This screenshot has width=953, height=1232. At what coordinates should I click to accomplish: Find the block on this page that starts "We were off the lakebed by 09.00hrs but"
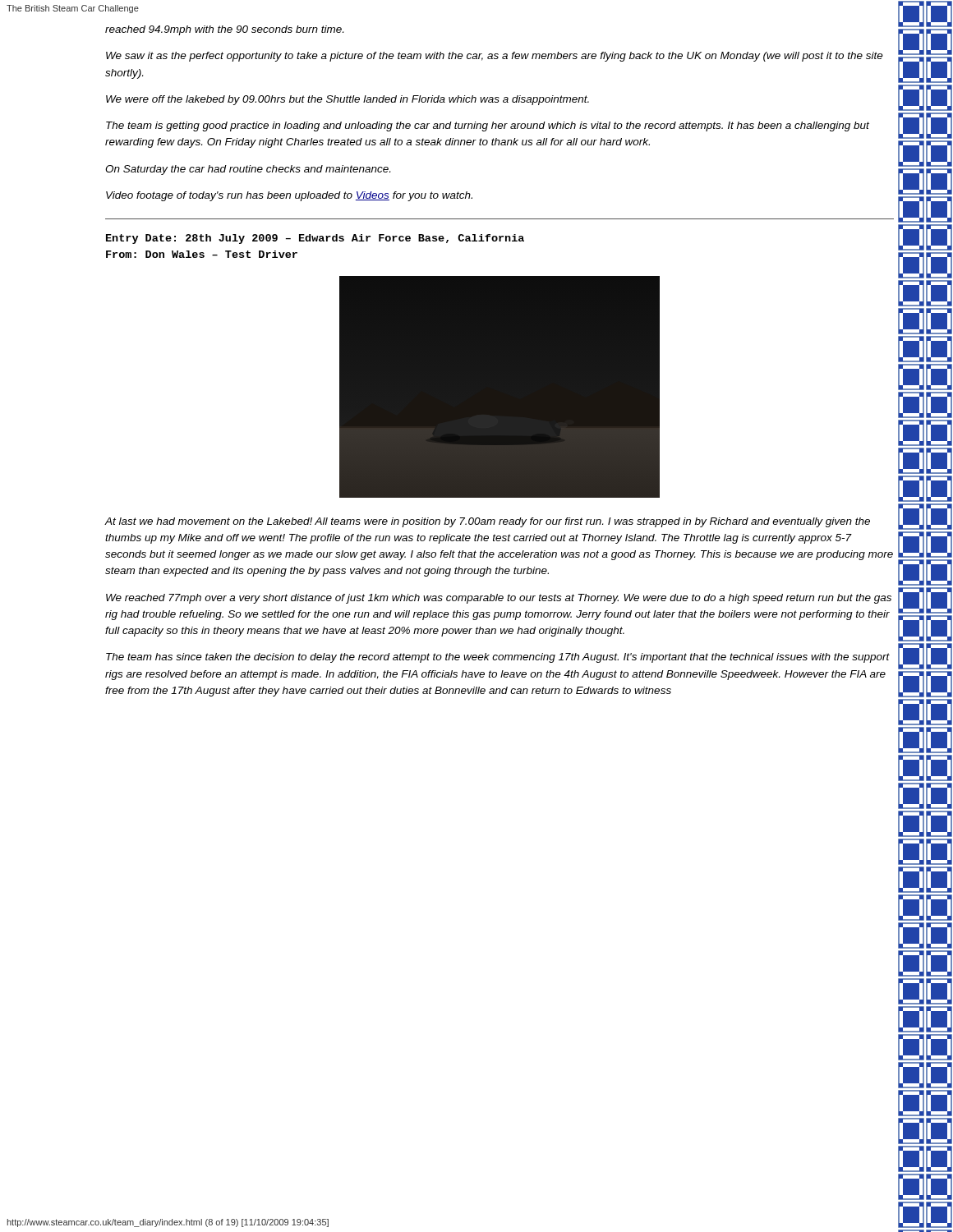499,99
